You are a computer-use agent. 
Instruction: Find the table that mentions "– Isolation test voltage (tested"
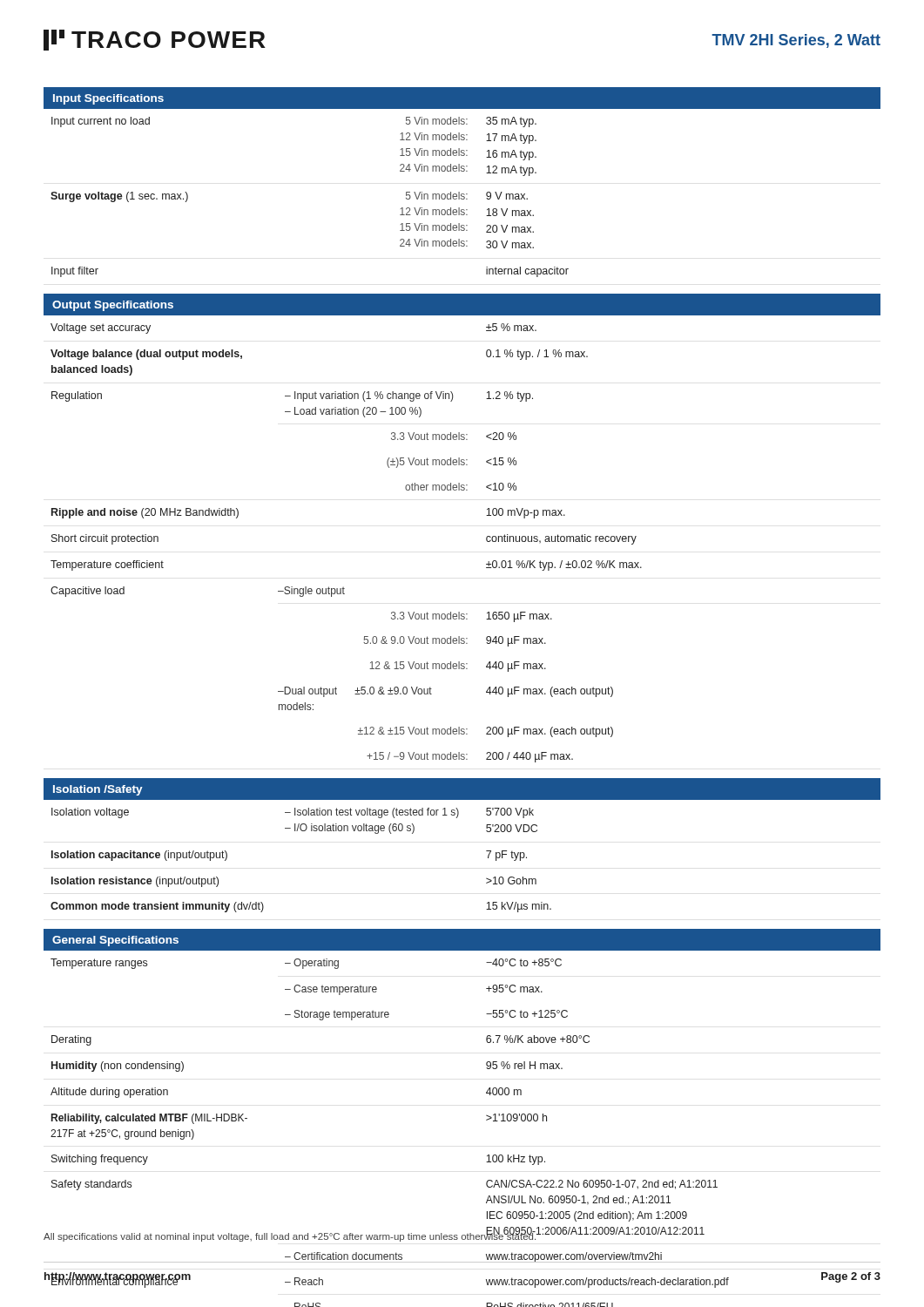[462, 860]
